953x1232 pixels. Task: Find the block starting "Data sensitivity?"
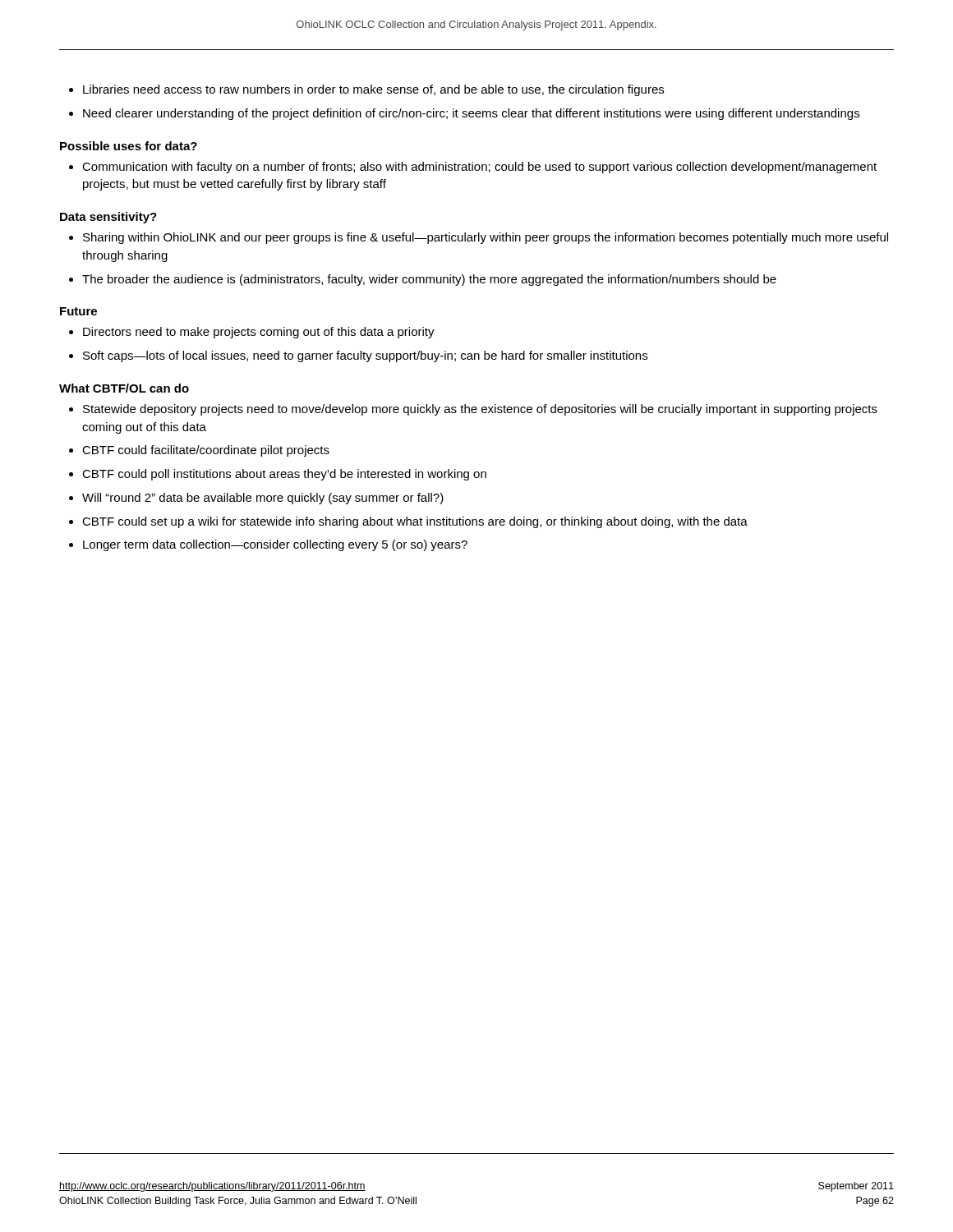click(108, 216)
